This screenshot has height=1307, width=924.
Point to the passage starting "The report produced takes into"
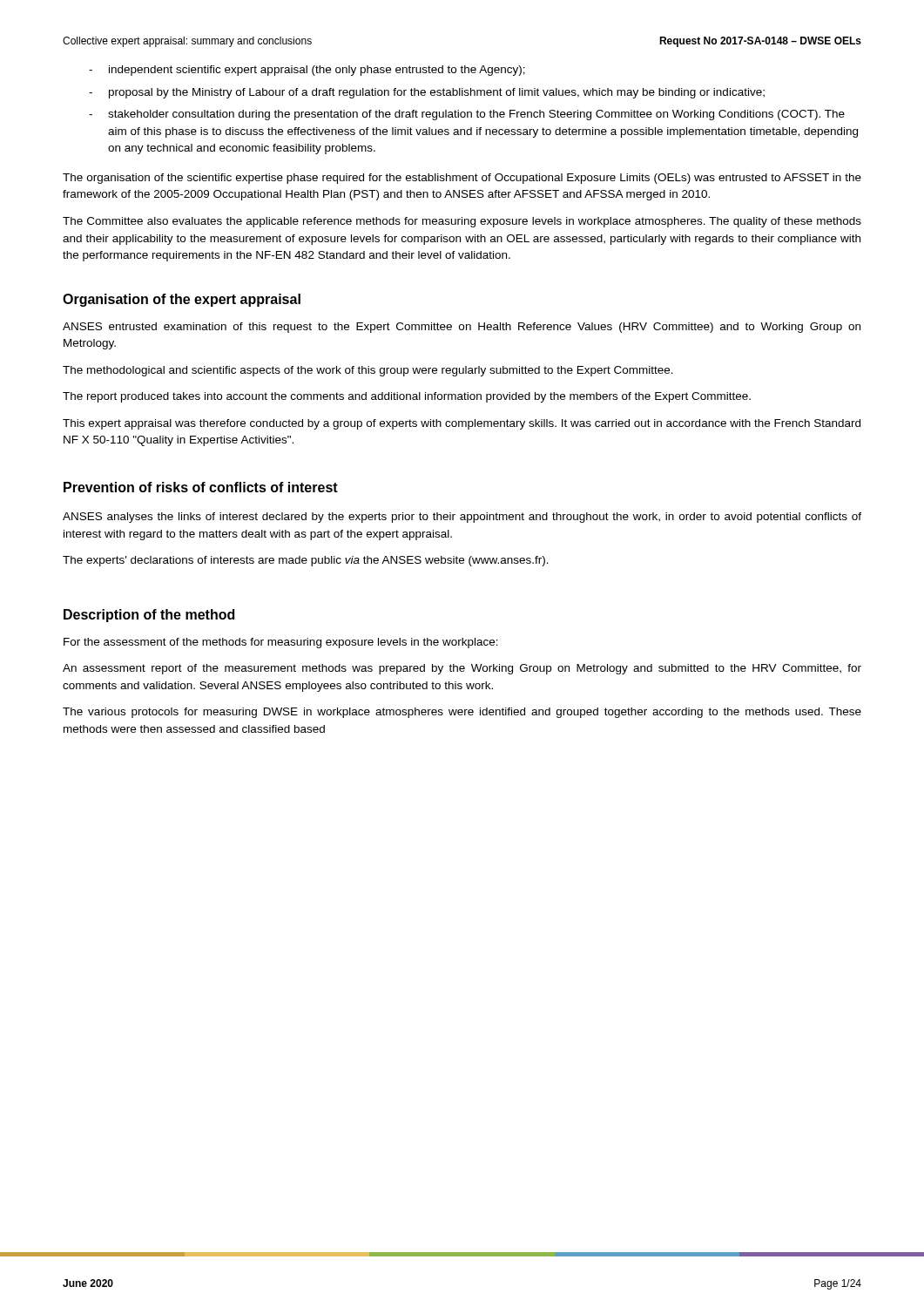(x=407, y=396)
